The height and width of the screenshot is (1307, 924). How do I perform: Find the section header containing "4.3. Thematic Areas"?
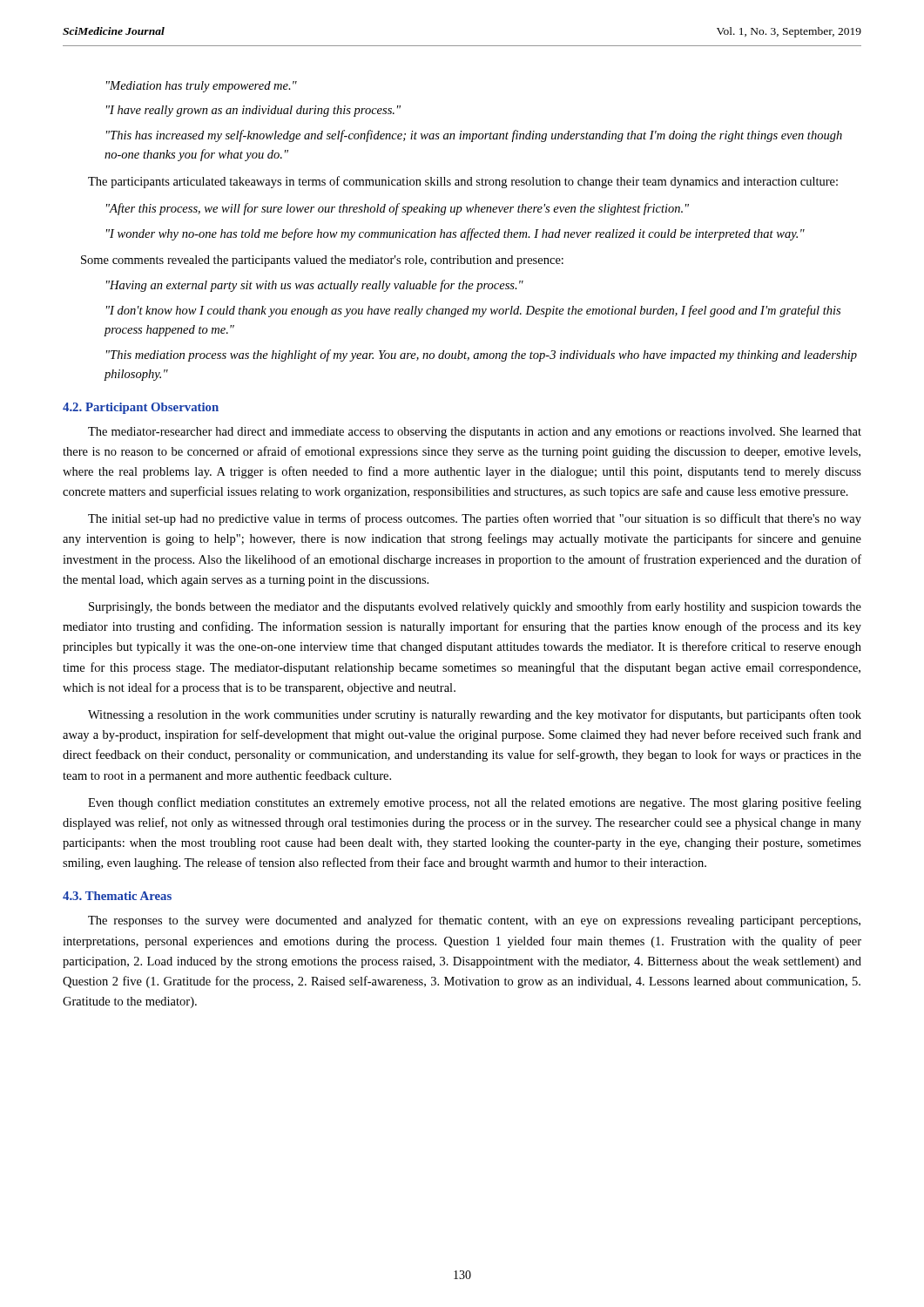point(117,896)
